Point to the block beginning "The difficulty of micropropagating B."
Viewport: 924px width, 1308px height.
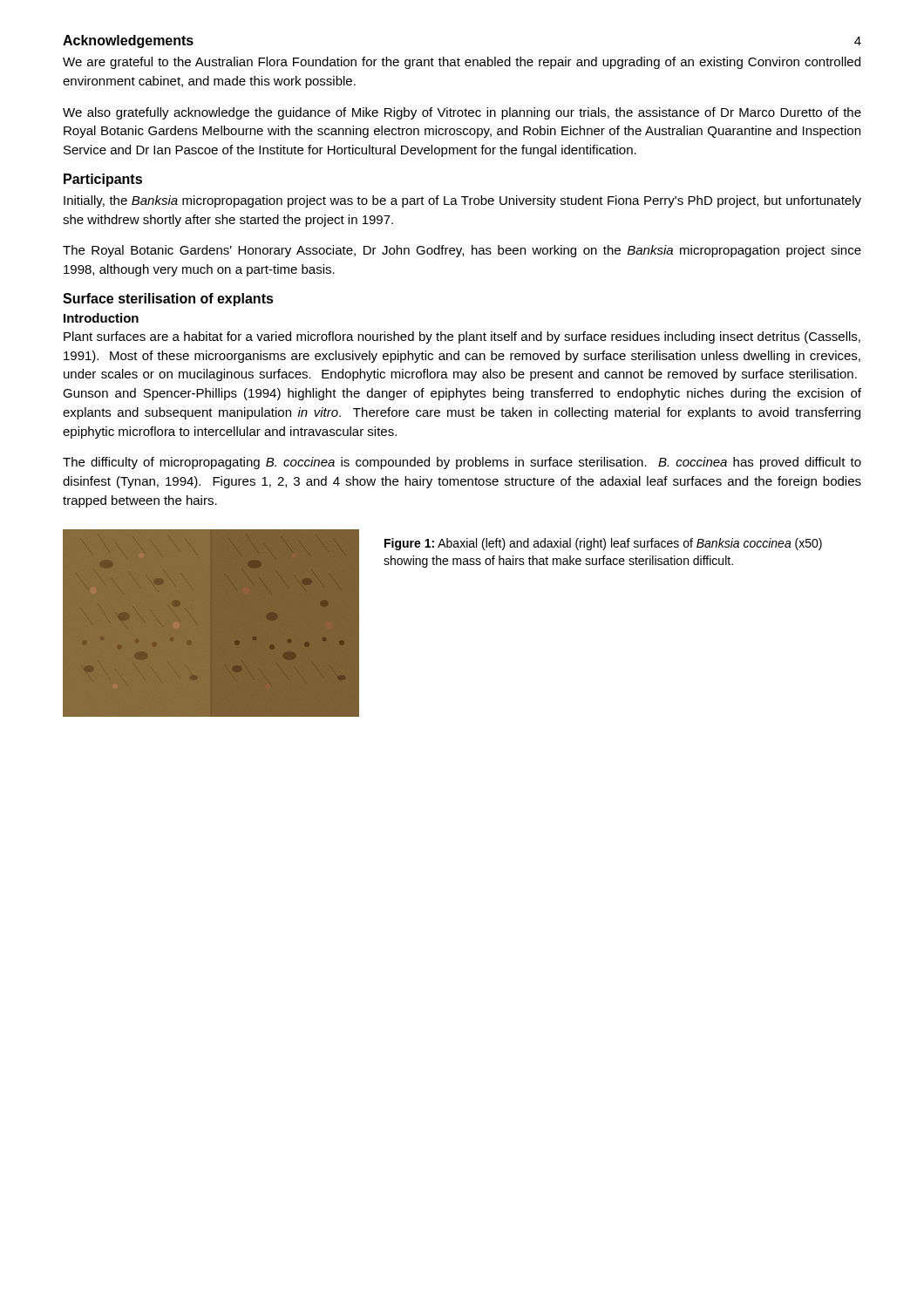[462, 481]
